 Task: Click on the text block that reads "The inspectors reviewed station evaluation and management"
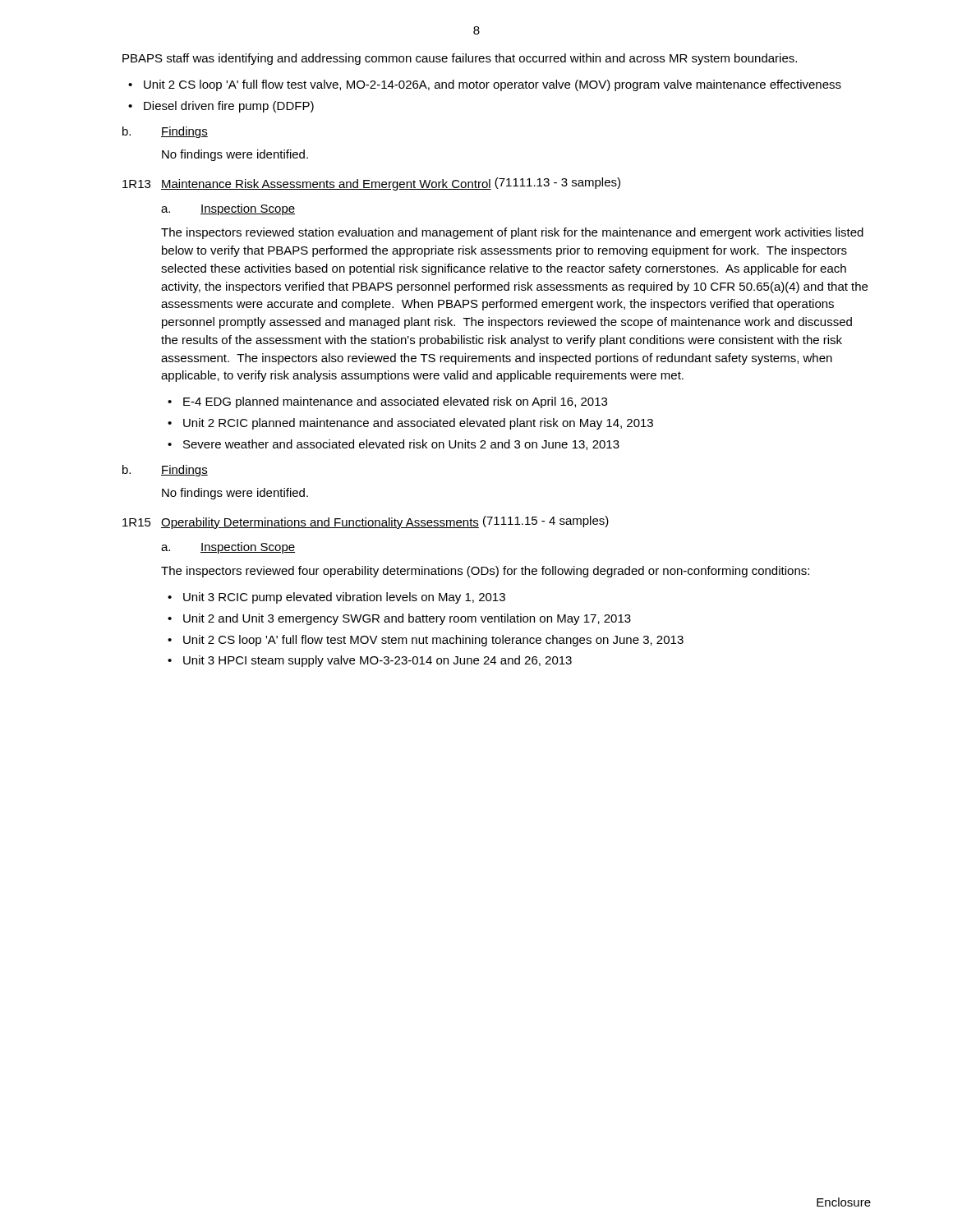(515, 304)
